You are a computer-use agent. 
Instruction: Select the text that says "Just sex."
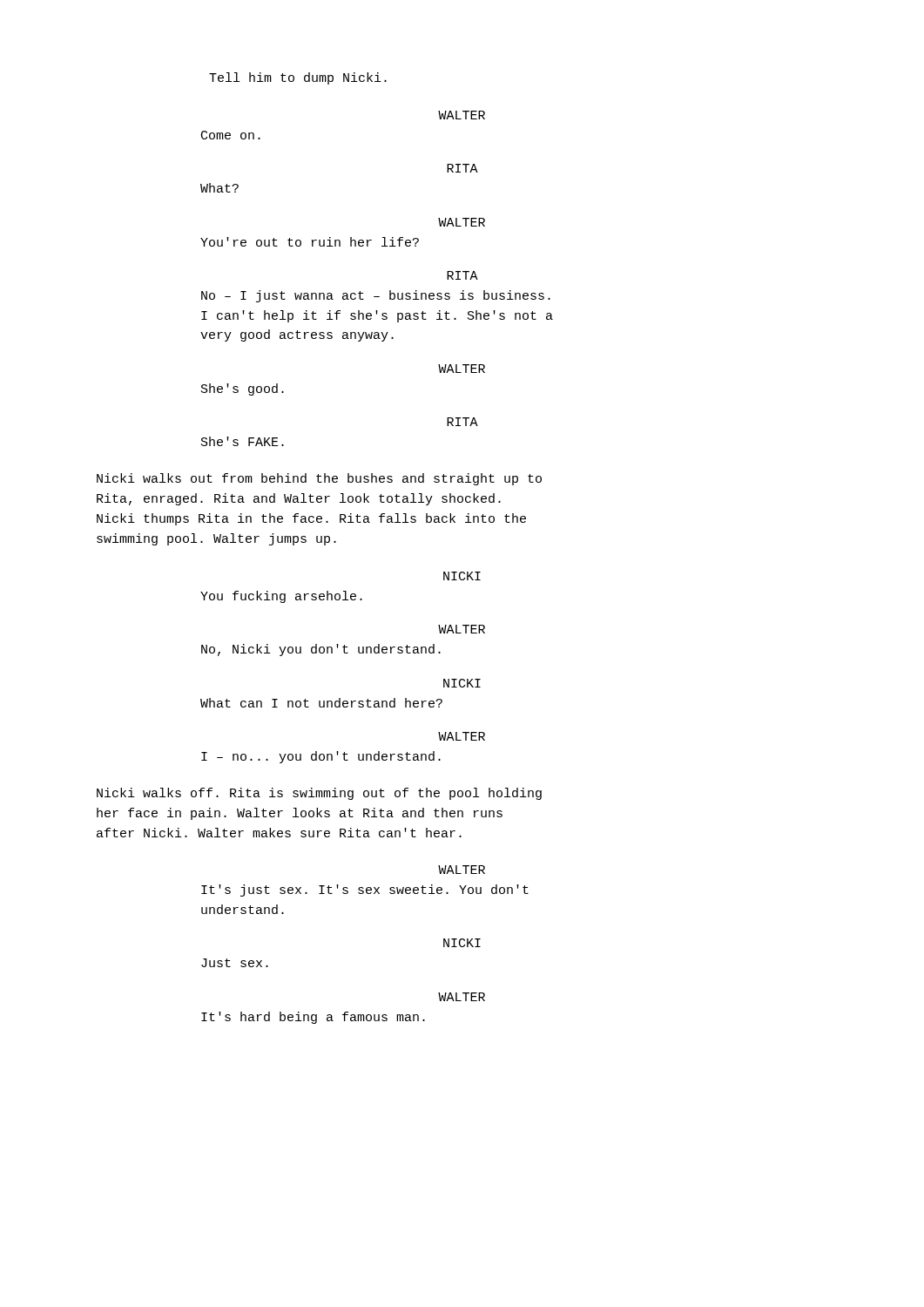236,964
